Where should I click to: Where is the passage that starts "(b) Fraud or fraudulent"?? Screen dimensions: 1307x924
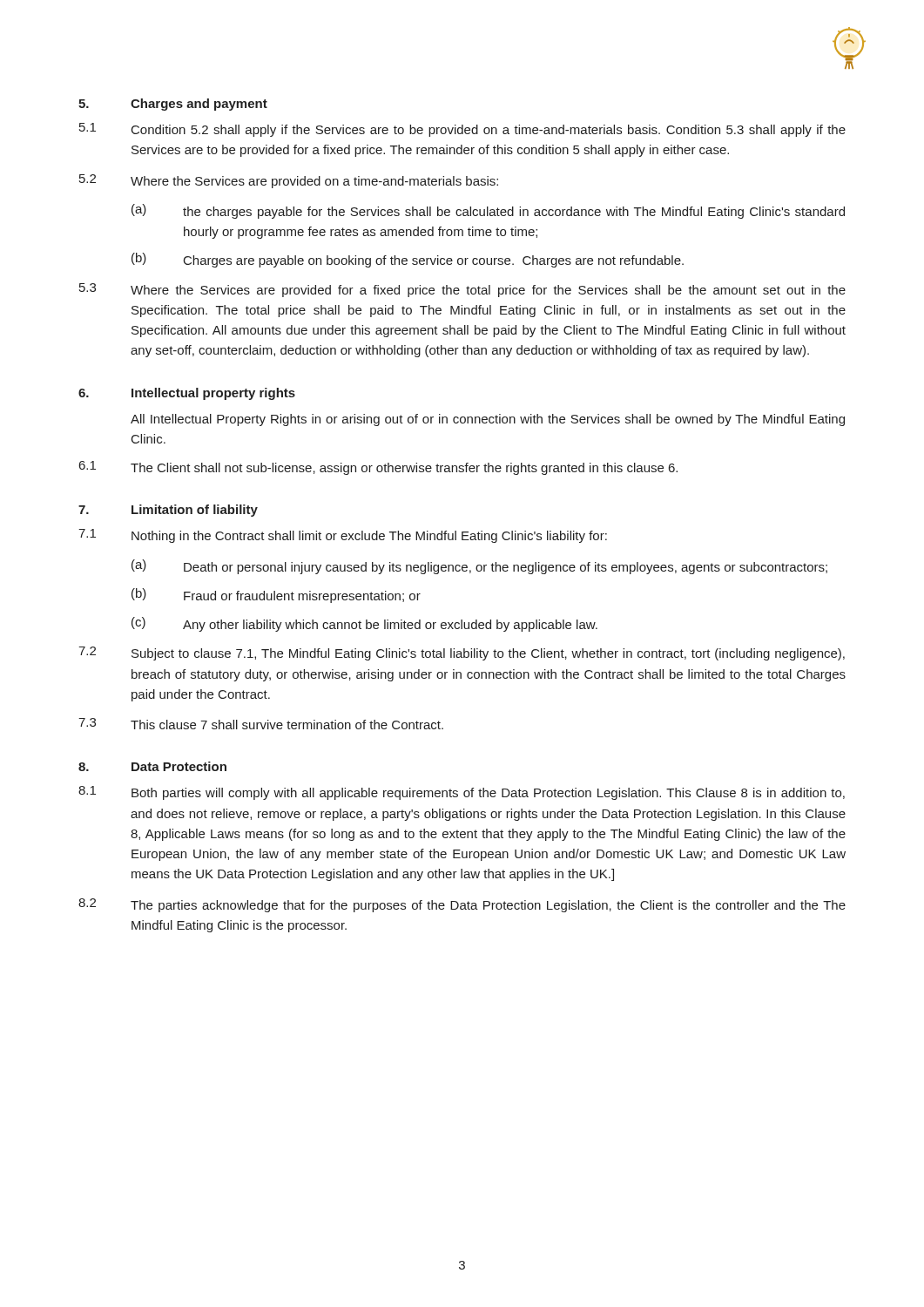coord(276,596)
